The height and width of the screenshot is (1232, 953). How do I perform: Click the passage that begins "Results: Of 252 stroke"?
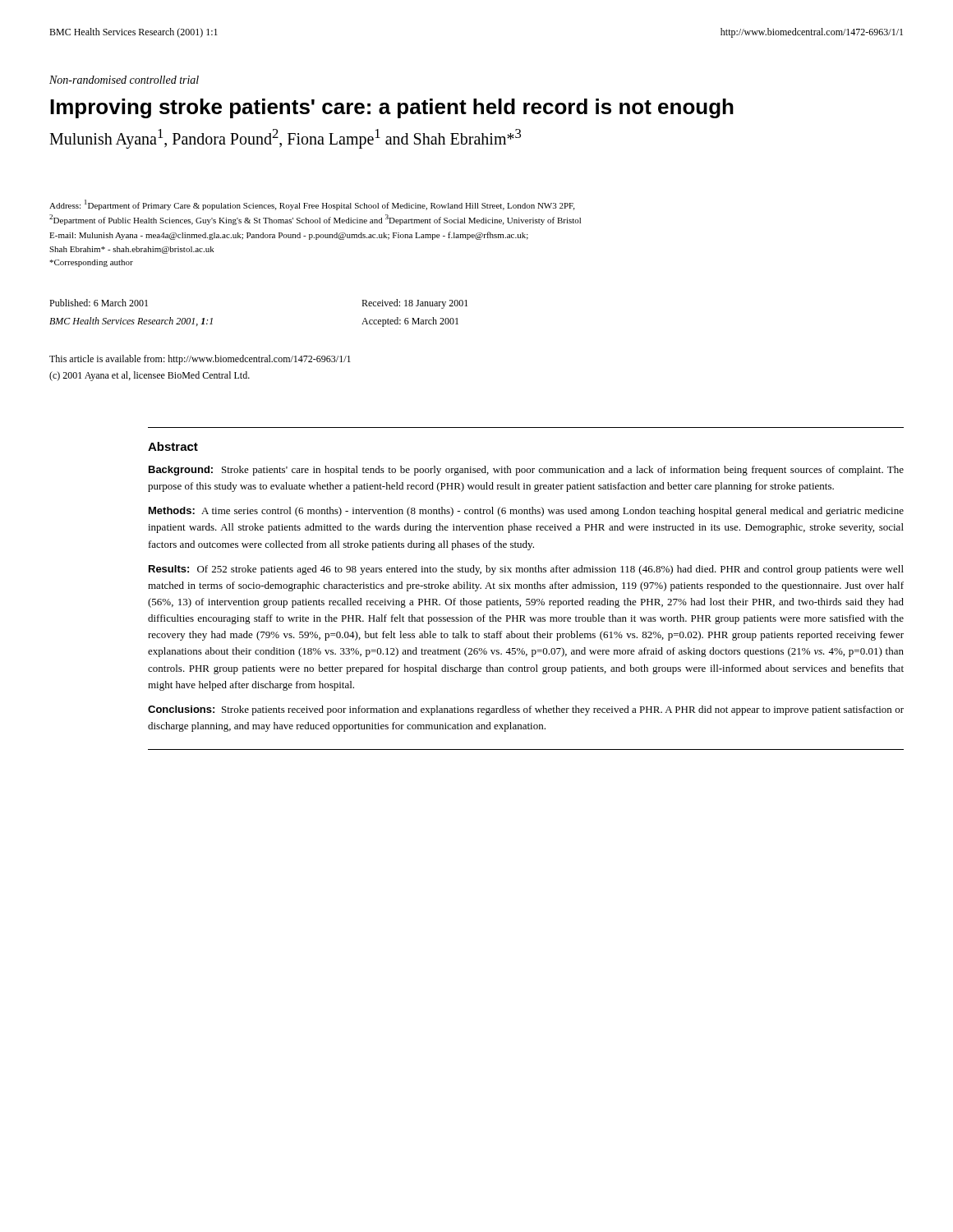(x=526, y=626)
